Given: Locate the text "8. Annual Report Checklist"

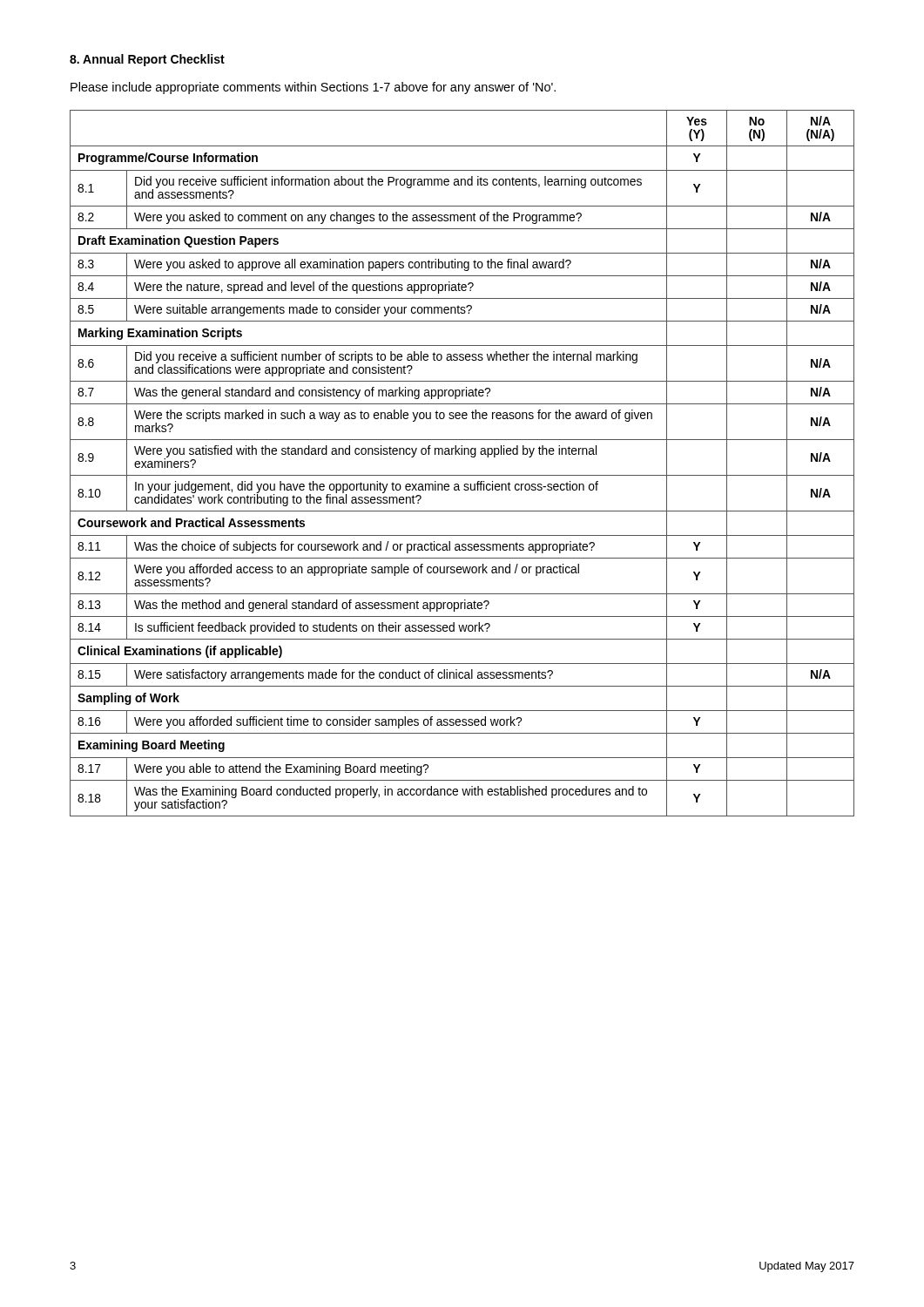Looking at the screenshot, I should 147,59.
